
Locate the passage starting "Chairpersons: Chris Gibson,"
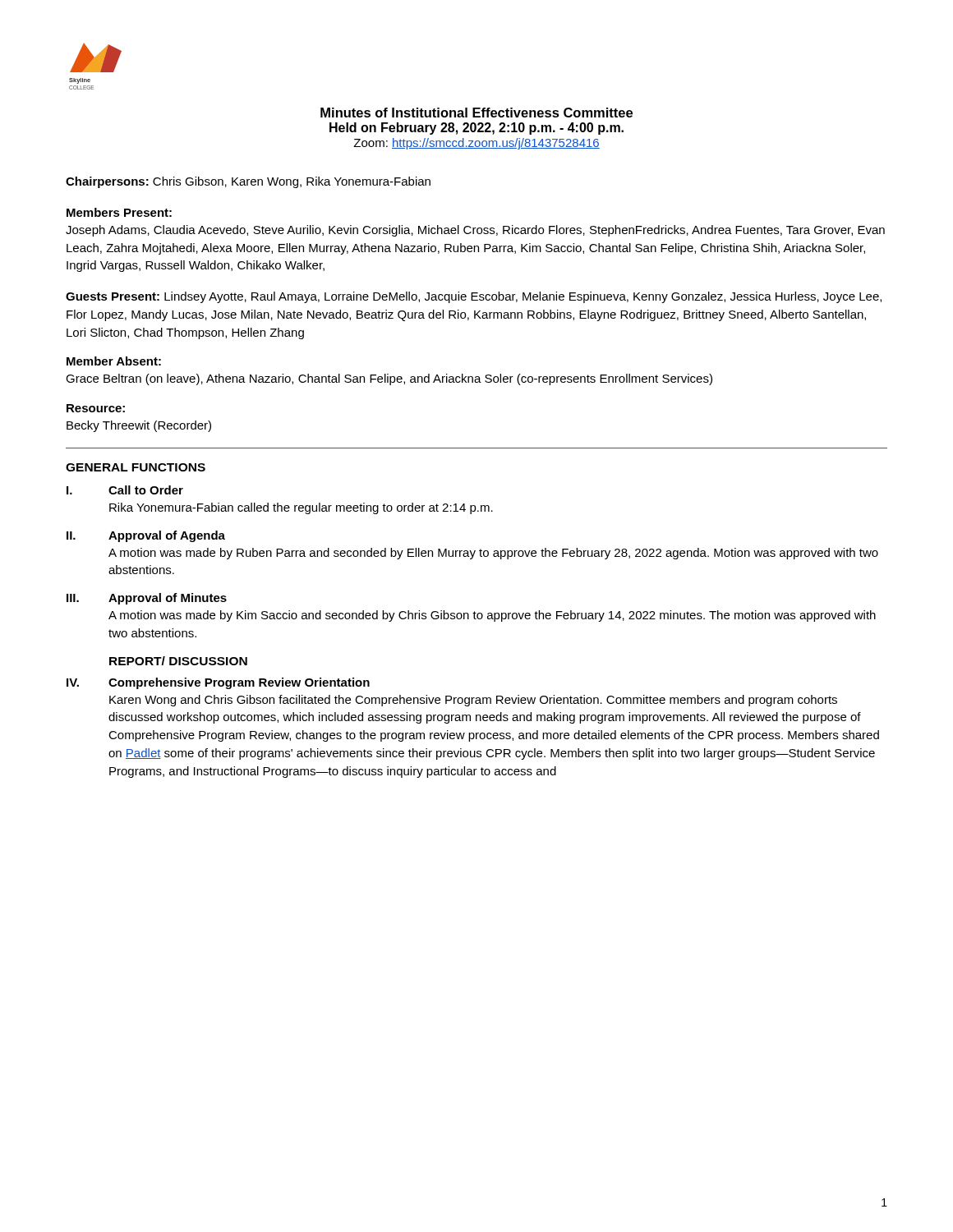(248, 181)
